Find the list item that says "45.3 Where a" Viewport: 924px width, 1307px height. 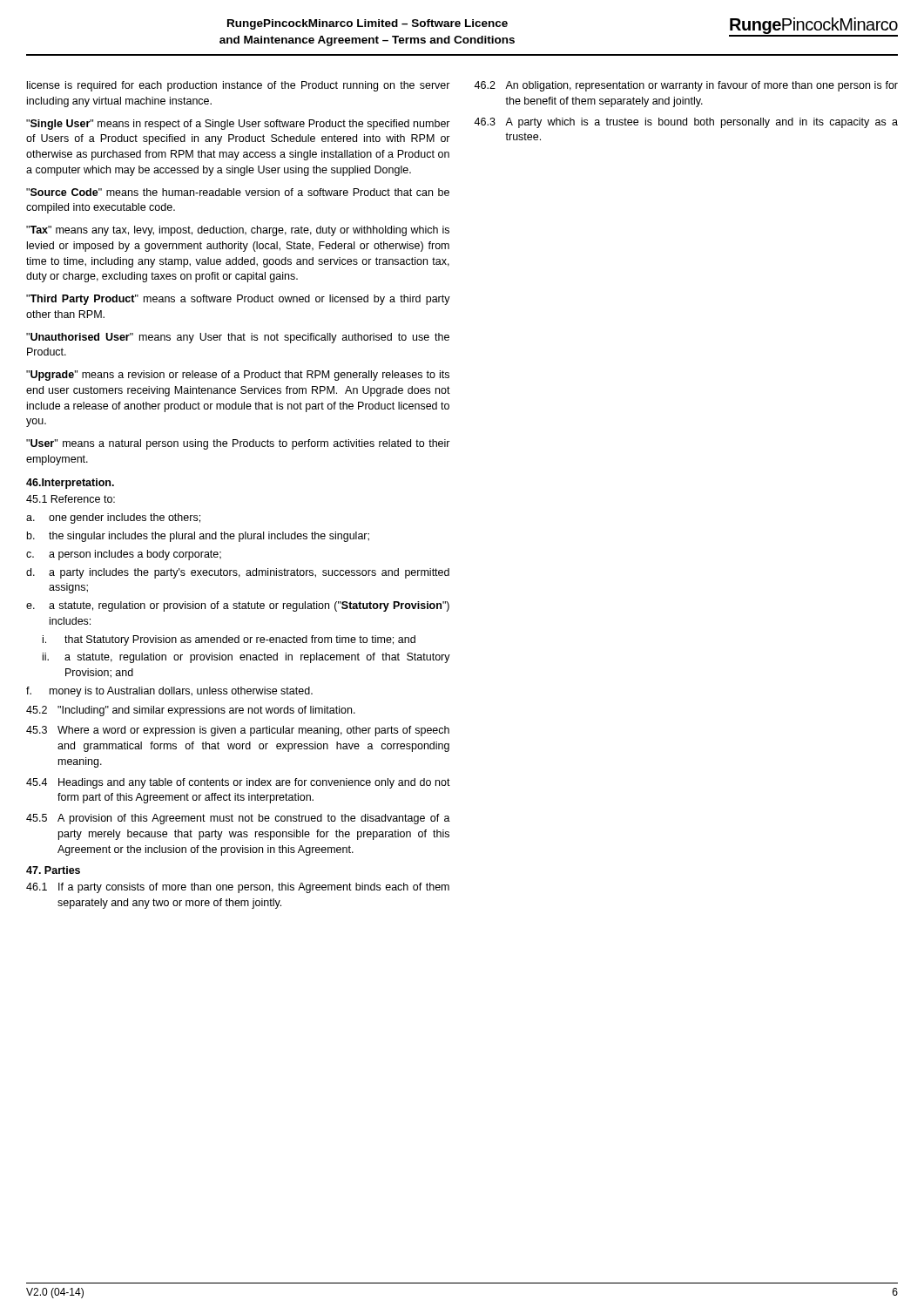pos(238,747)
